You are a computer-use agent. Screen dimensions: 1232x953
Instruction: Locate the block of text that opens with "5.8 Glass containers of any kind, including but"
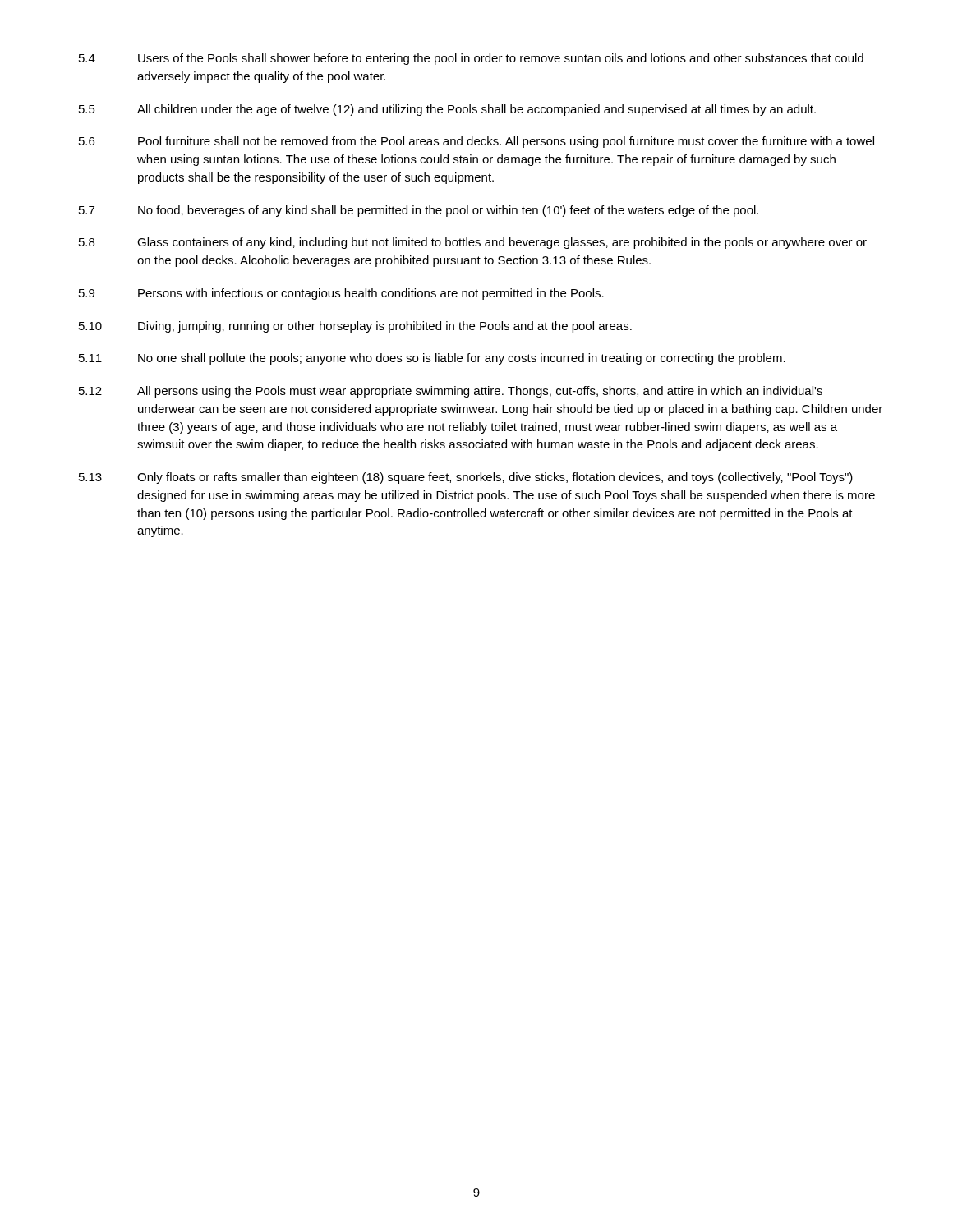481,251
